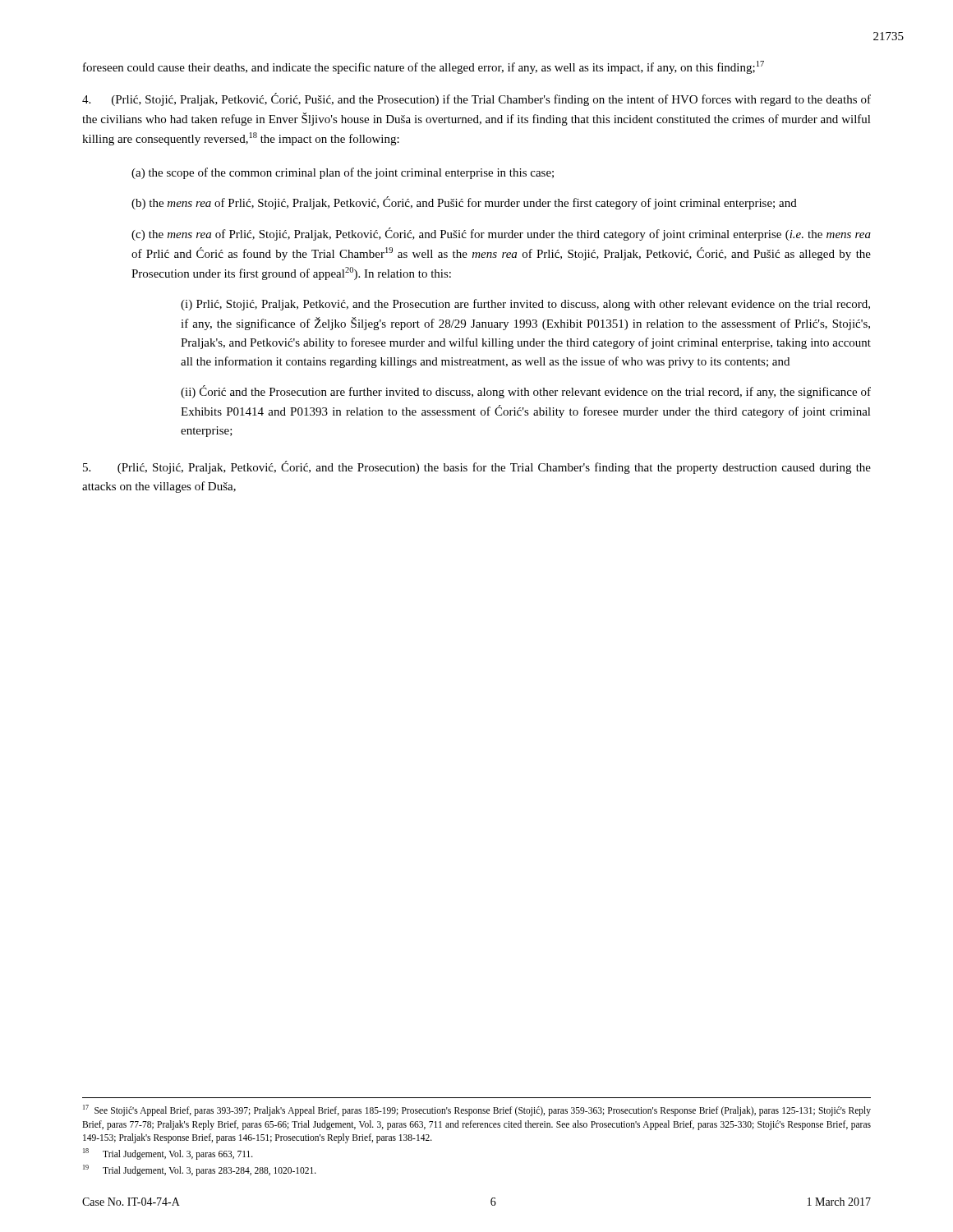Locate the passage starting "(ii) Ćorić and the Prosecution"
This screenshot has height=1232, width=953.
click(x=526, y=411)
